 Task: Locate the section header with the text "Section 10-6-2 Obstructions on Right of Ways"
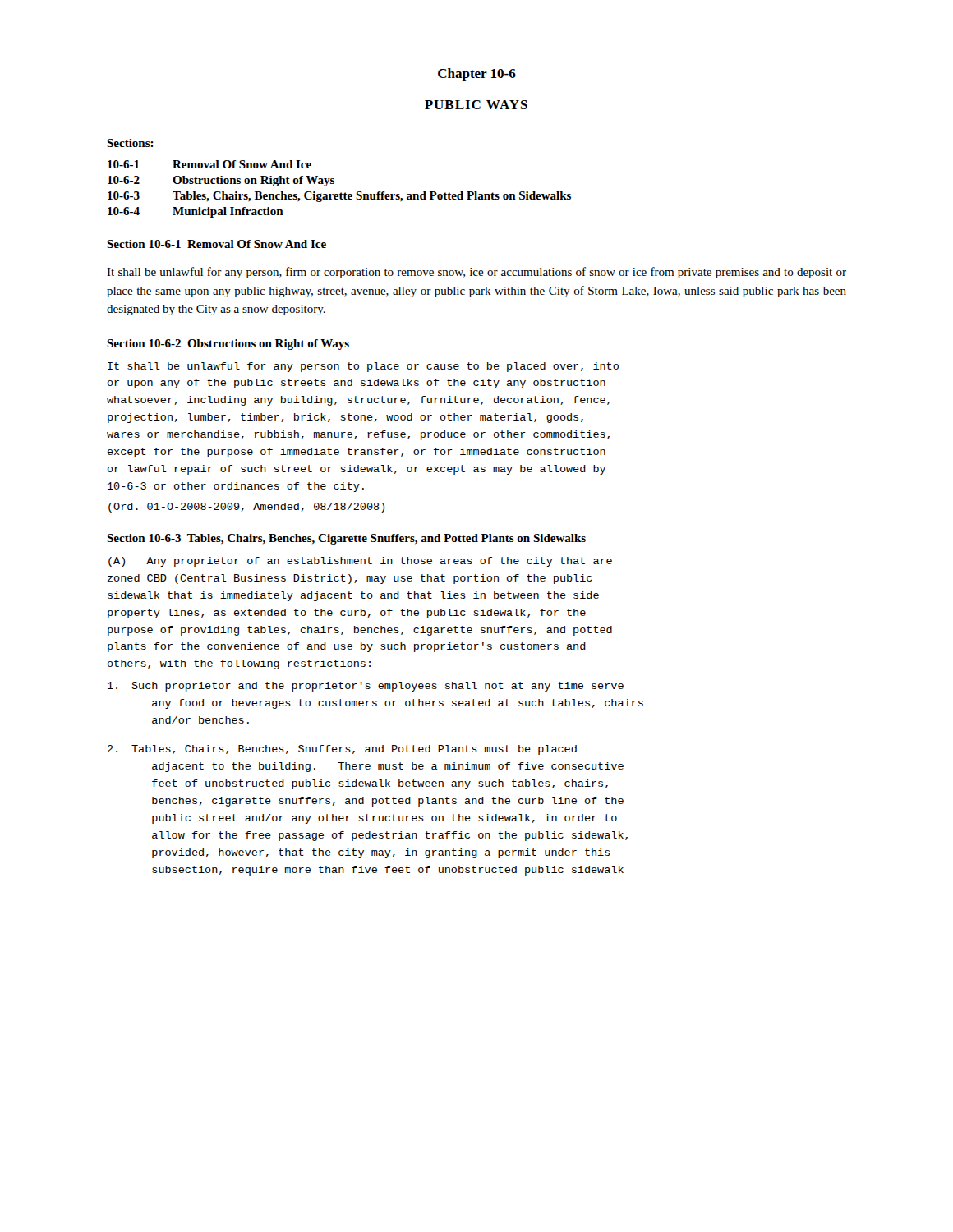tap(228, 343)
